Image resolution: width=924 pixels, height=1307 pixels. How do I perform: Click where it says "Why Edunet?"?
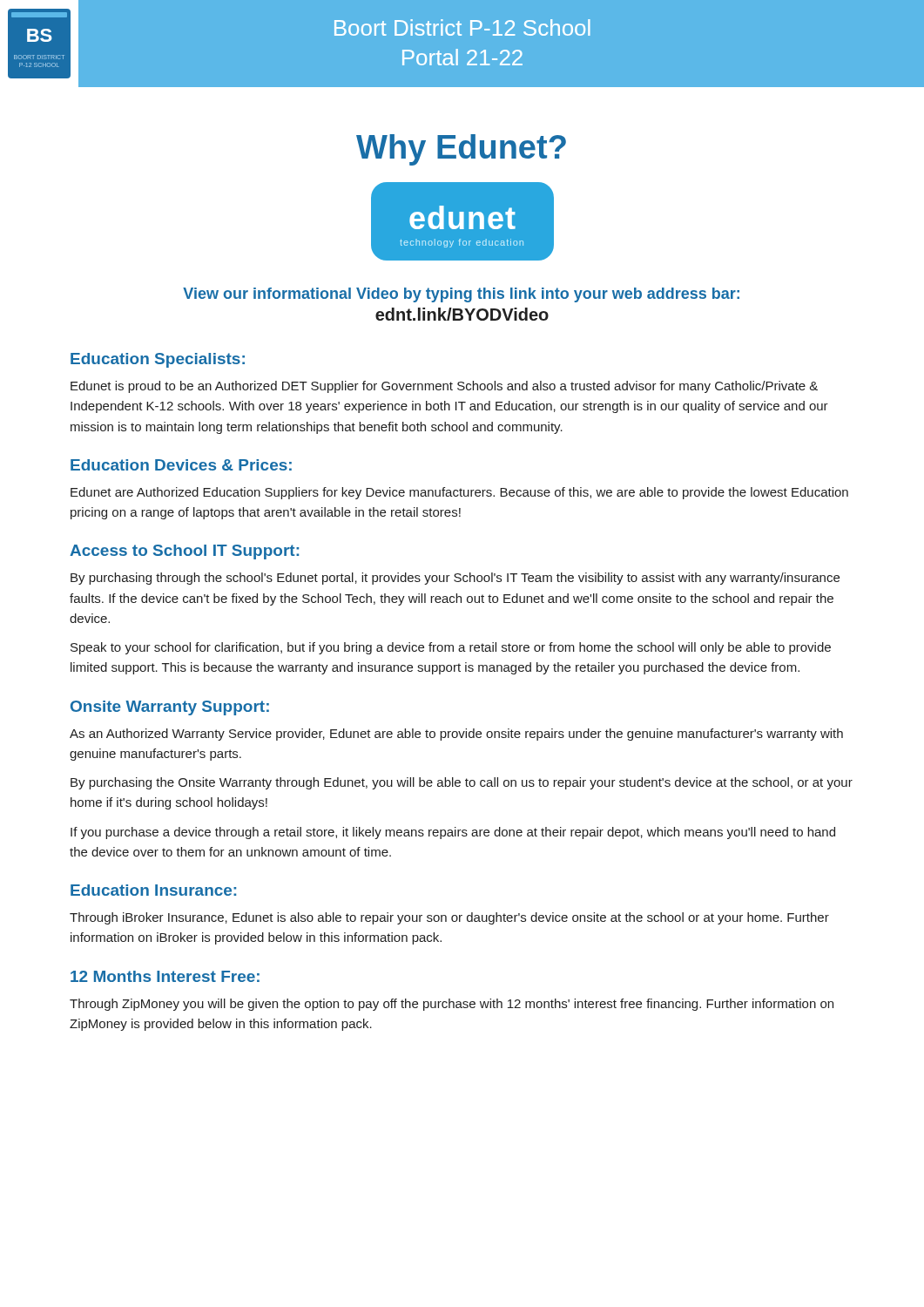click(x=462, y=147)
